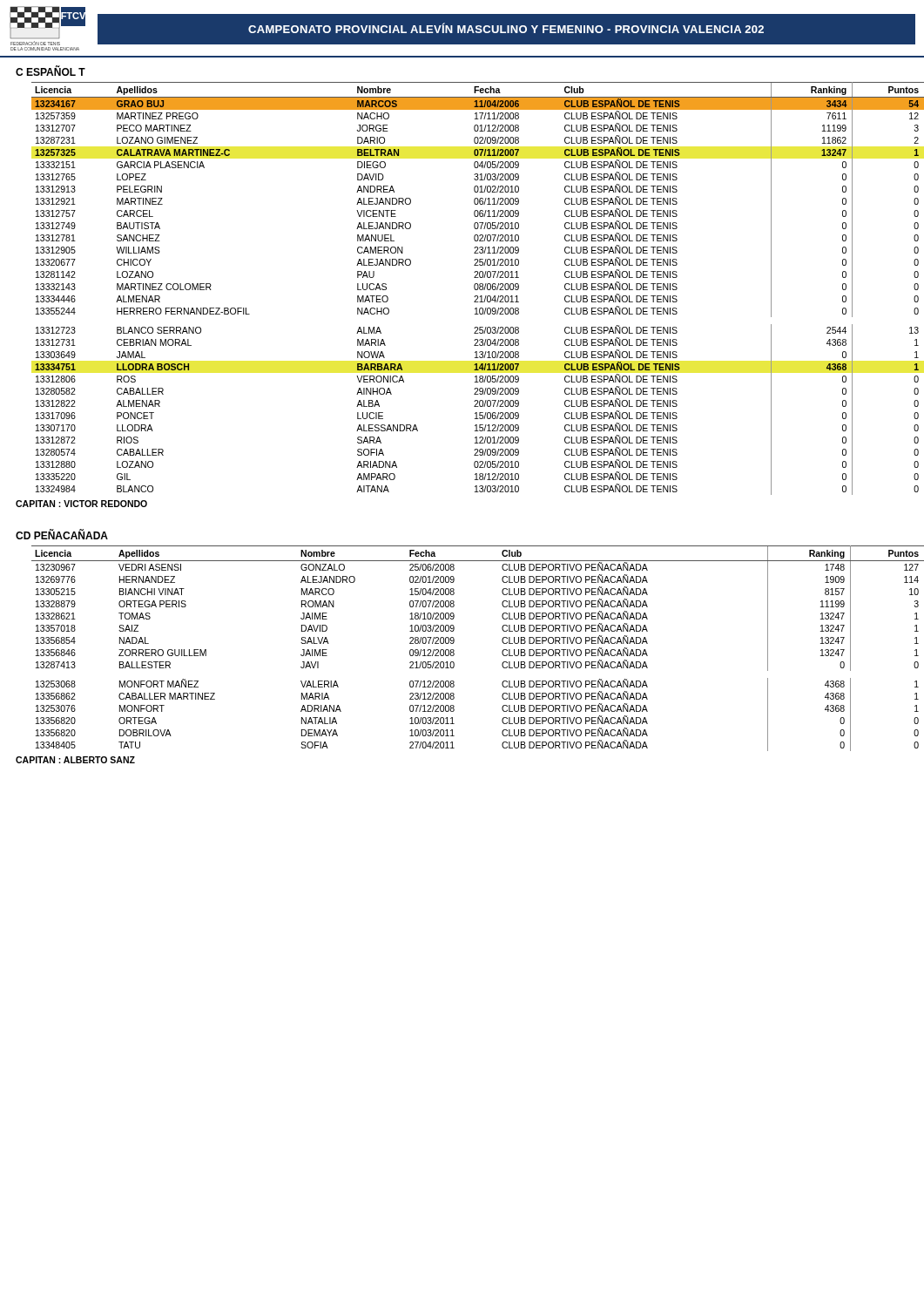This screenshot has width=924, height=1307.
Task: Find the section header that reads "CD PEÑACAÑADA"
Action: pyautogui.click(x=62, y=536)
